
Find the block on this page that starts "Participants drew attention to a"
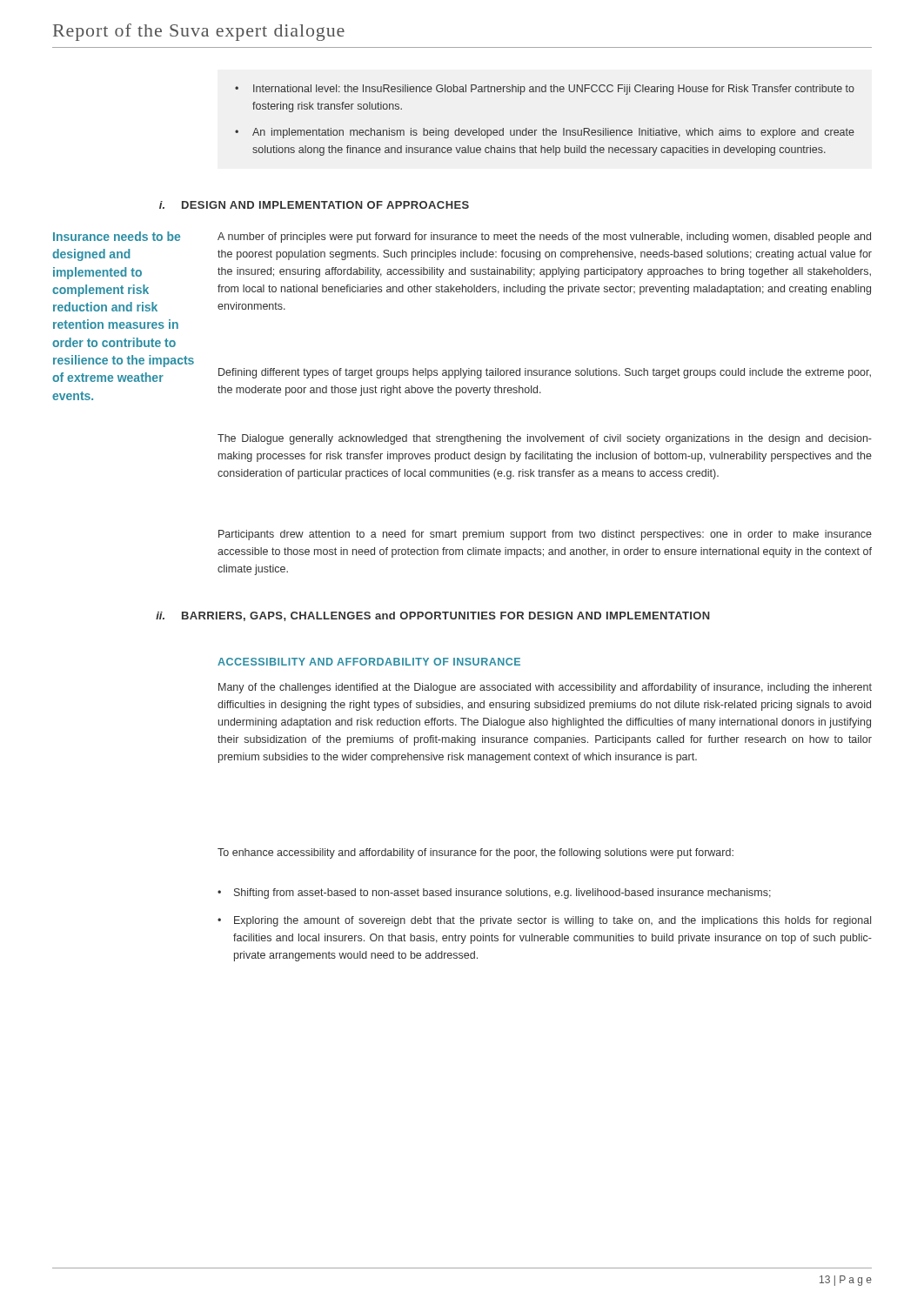click(545, 552)
